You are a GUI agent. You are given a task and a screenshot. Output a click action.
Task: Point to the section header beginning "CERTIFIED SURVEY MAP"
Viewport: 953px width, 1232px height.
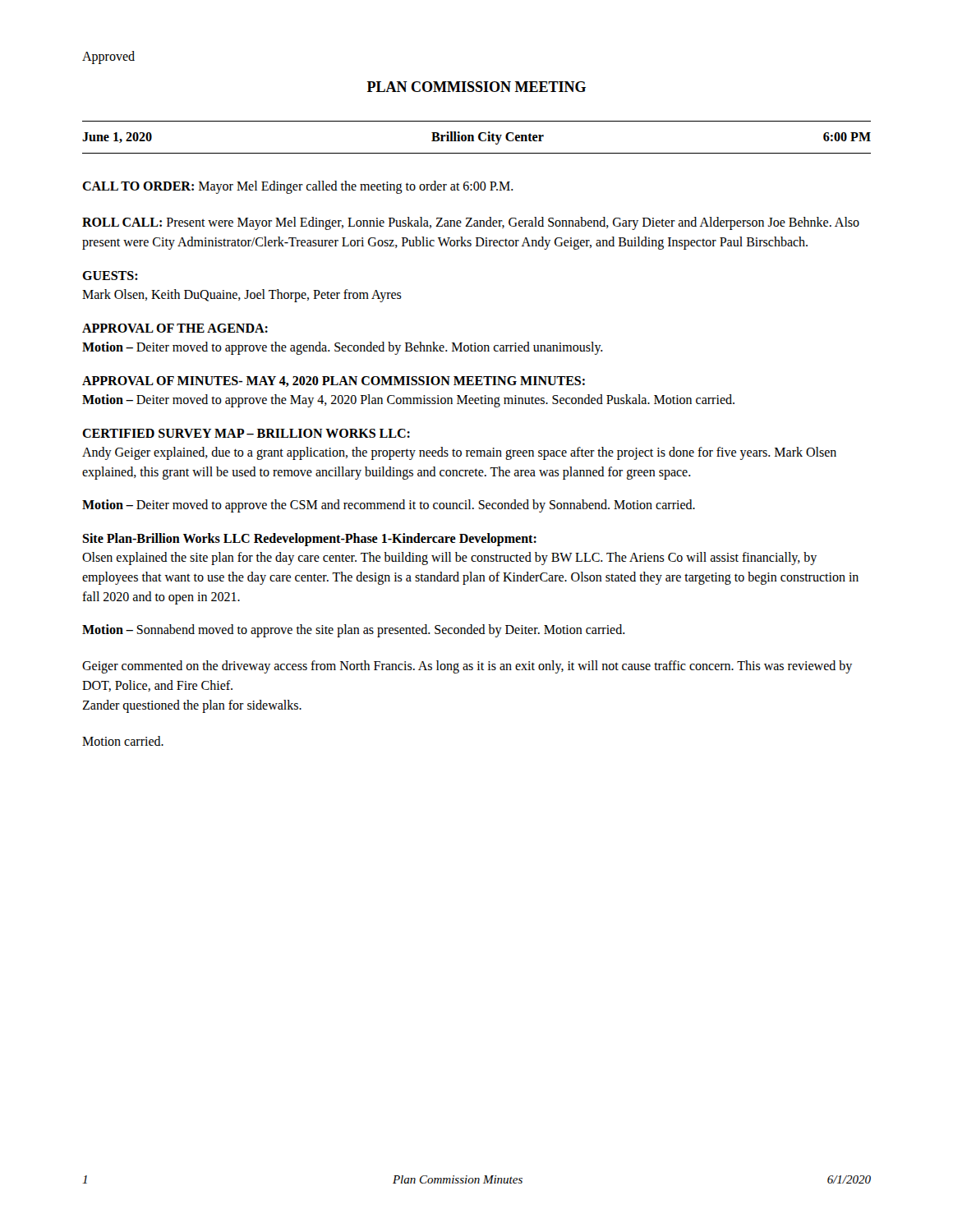[x=246, y=433]
